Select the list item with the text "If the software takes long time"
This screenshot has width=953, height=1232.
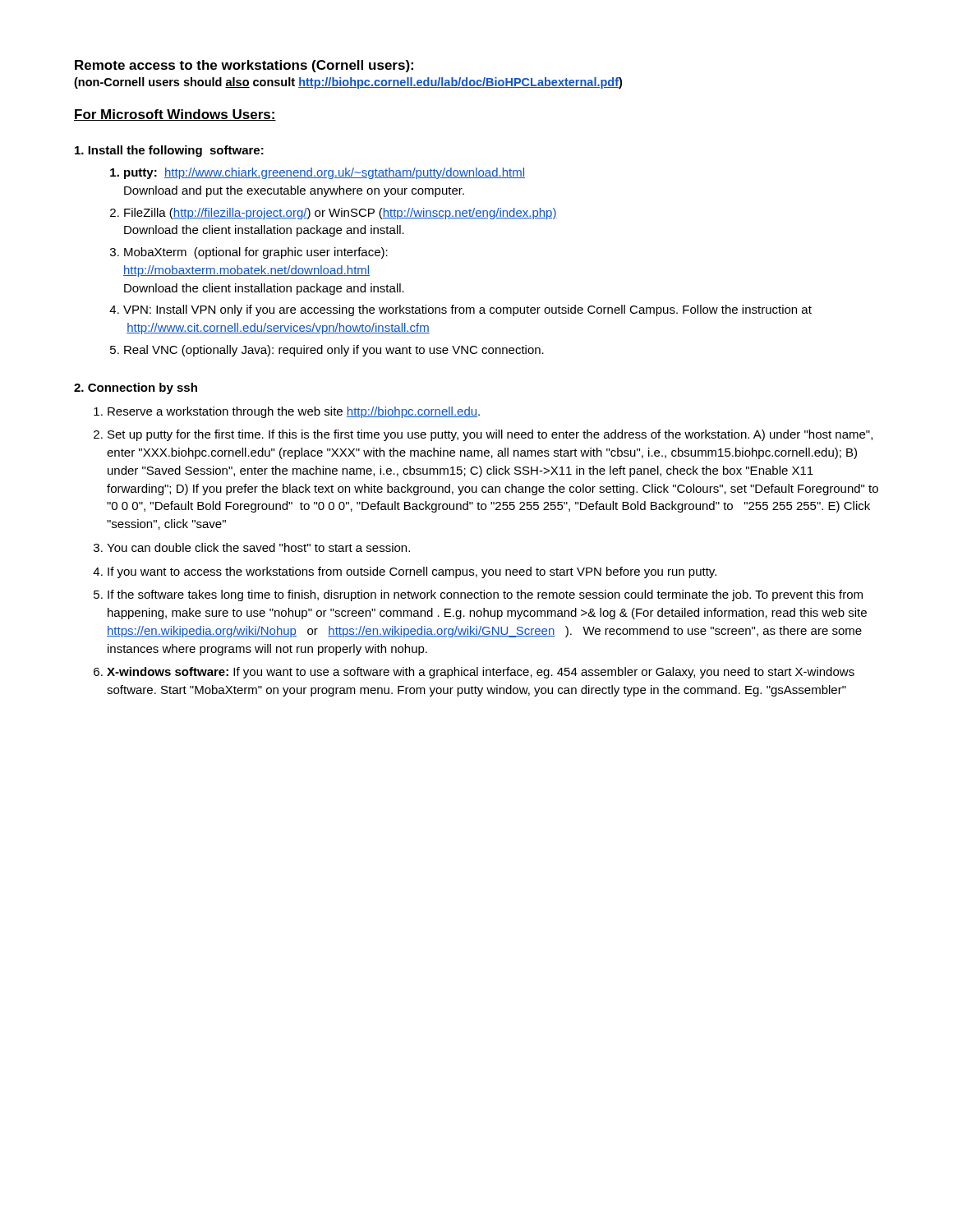(x=487, y=621)
